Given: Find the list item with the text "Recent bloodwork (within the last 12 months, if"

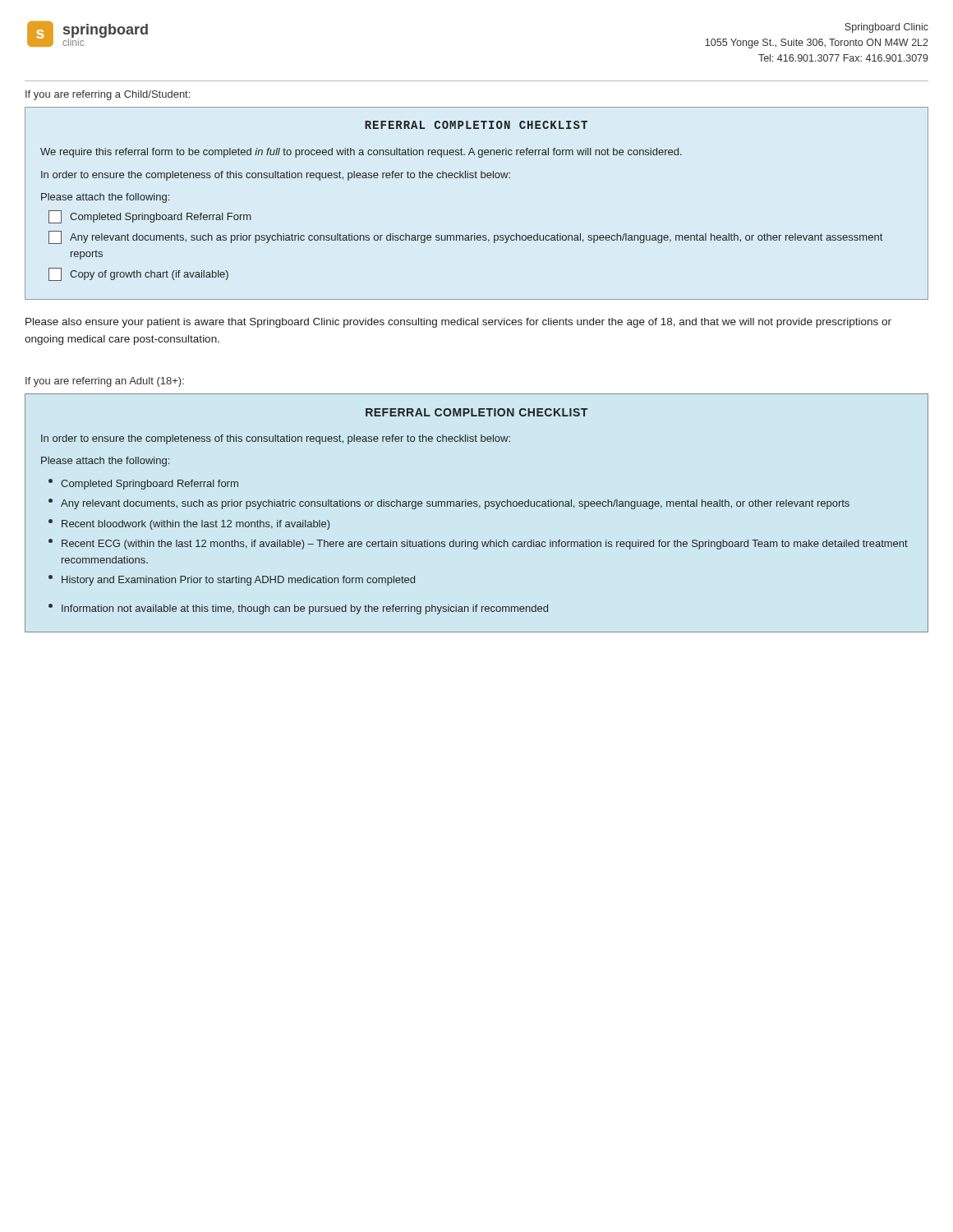Looking at the screenshot, I should click(189, 524).
